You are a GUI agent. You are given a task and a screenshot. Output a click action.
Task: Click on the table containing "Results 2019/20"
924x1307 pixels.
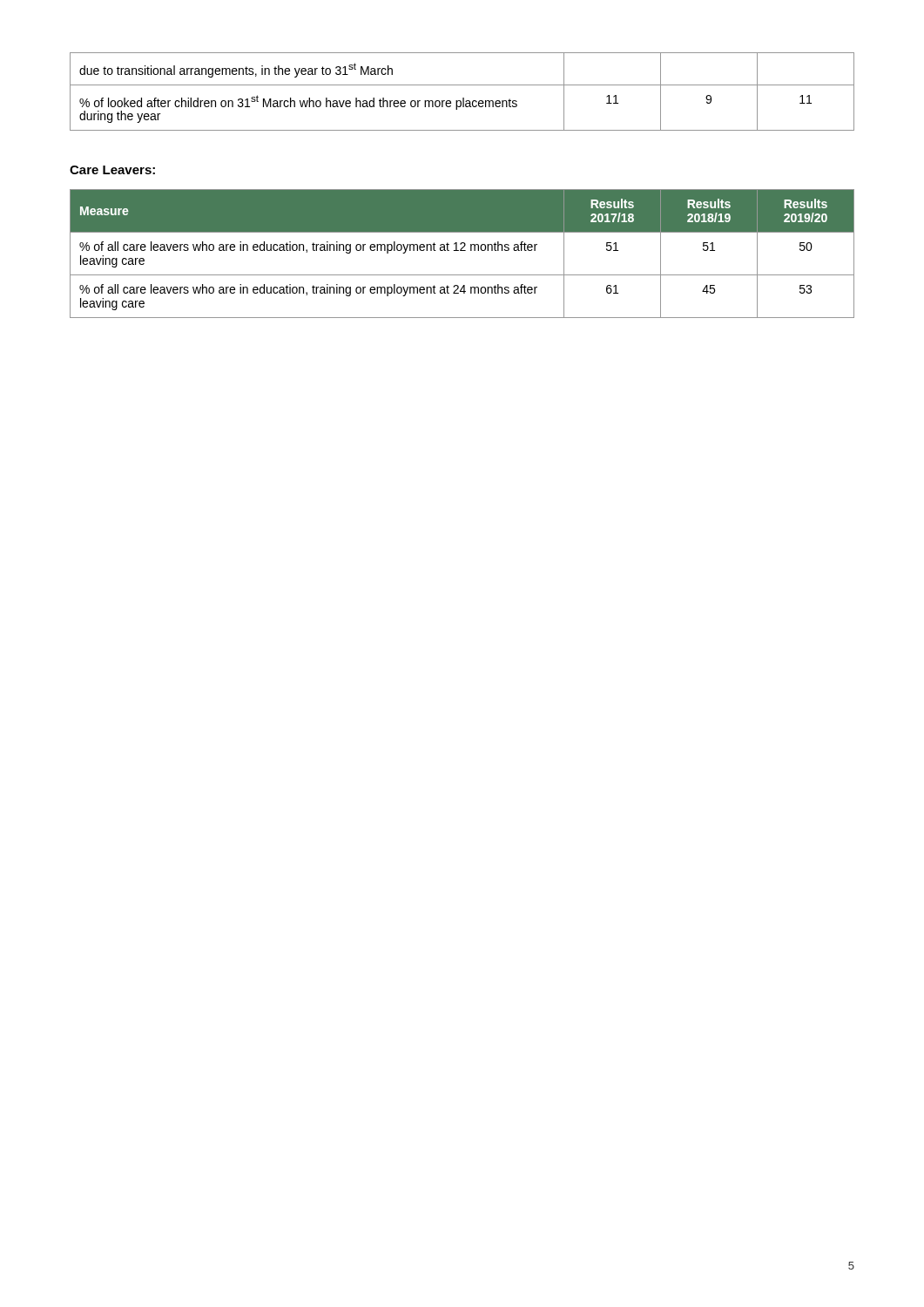pyautogui.click(x=462, y=254)
